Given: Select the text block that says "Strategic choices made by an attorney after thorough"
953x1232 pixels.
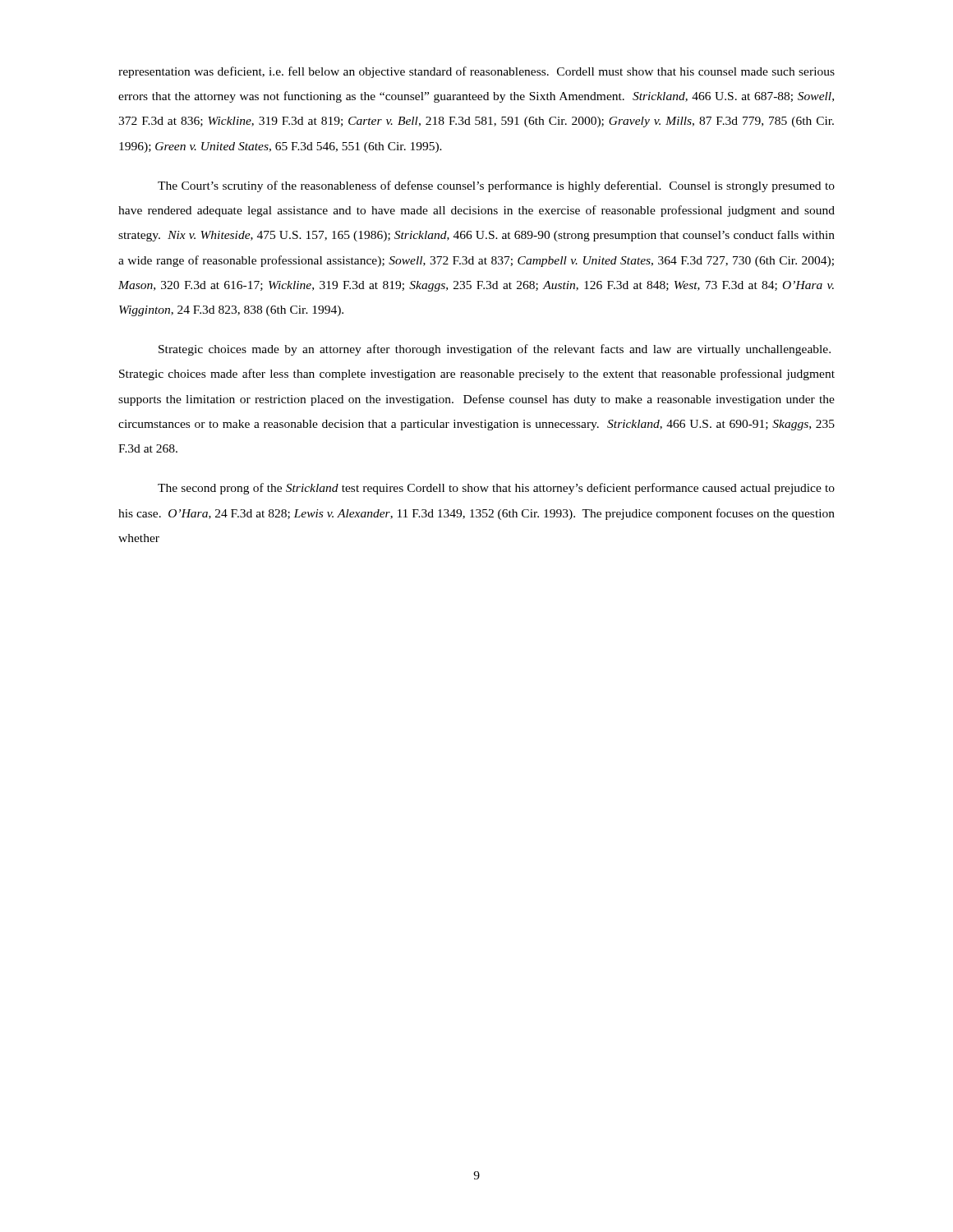Looking at the screenshot, I should click(x=476, y=399).
